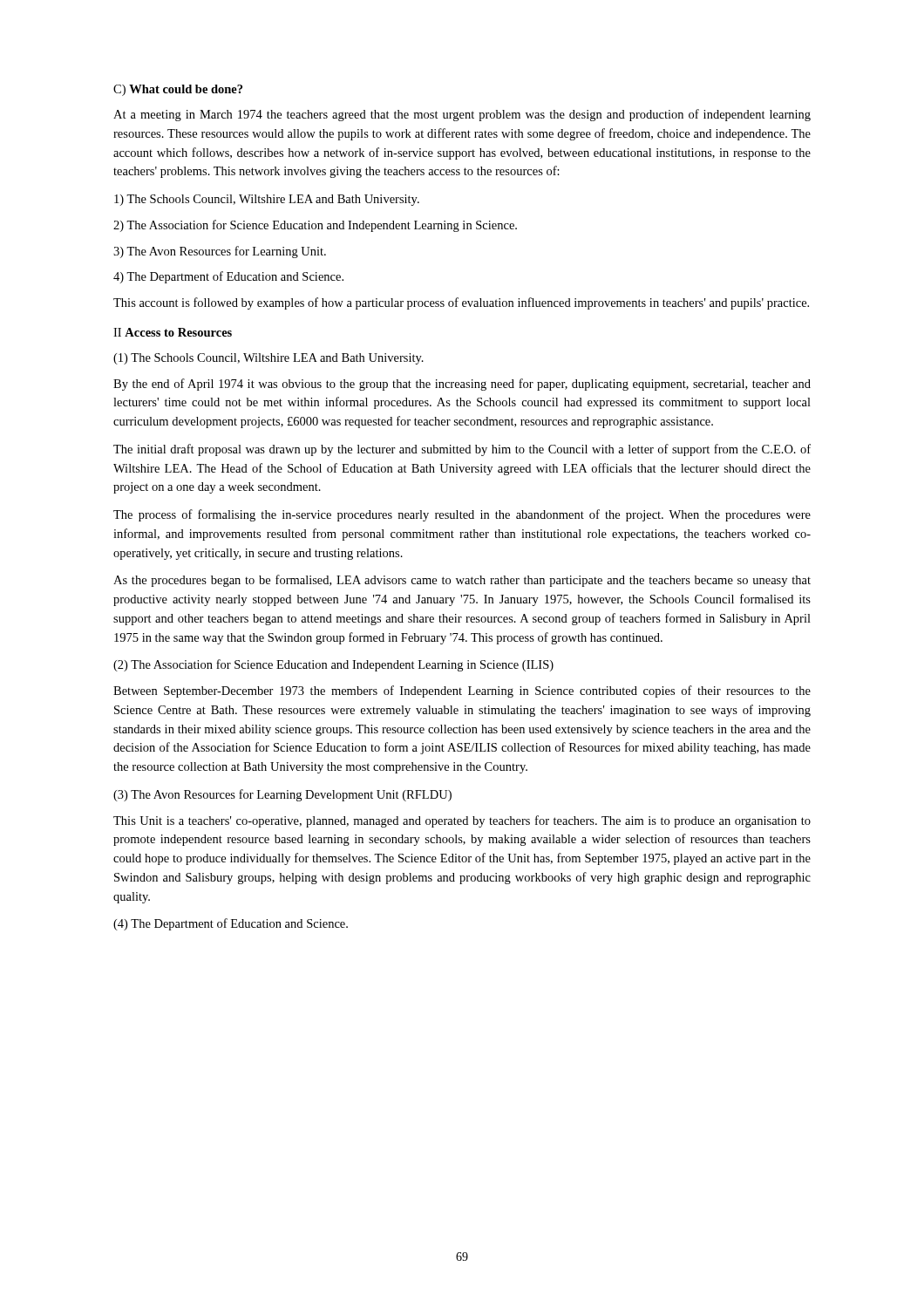This screenshot has width=924, height=1308.
Task: Navigate to the block starting "II Access to"
Action: [x=173, y=332]
